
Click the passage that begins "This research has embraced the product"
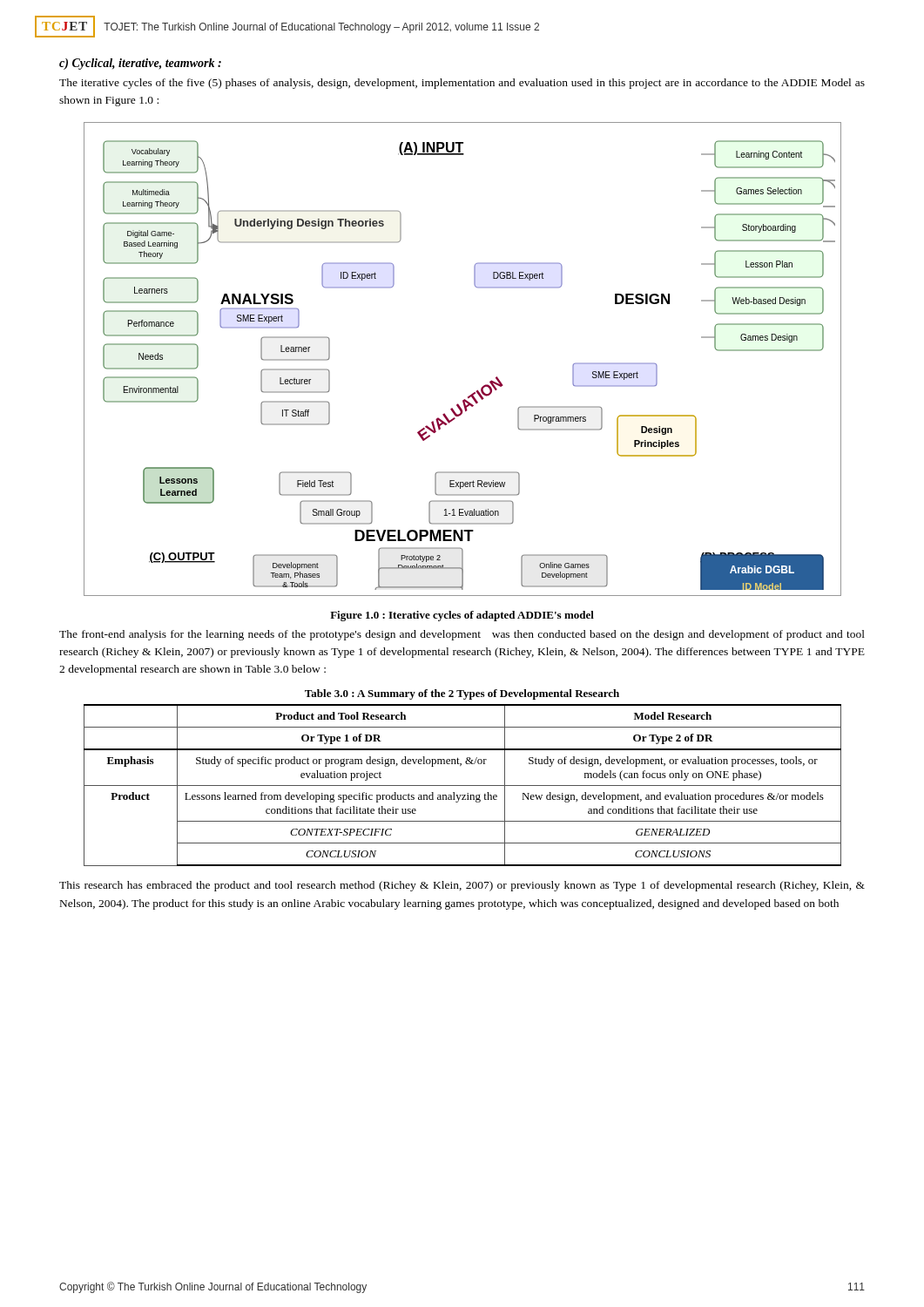pos(462,894)
